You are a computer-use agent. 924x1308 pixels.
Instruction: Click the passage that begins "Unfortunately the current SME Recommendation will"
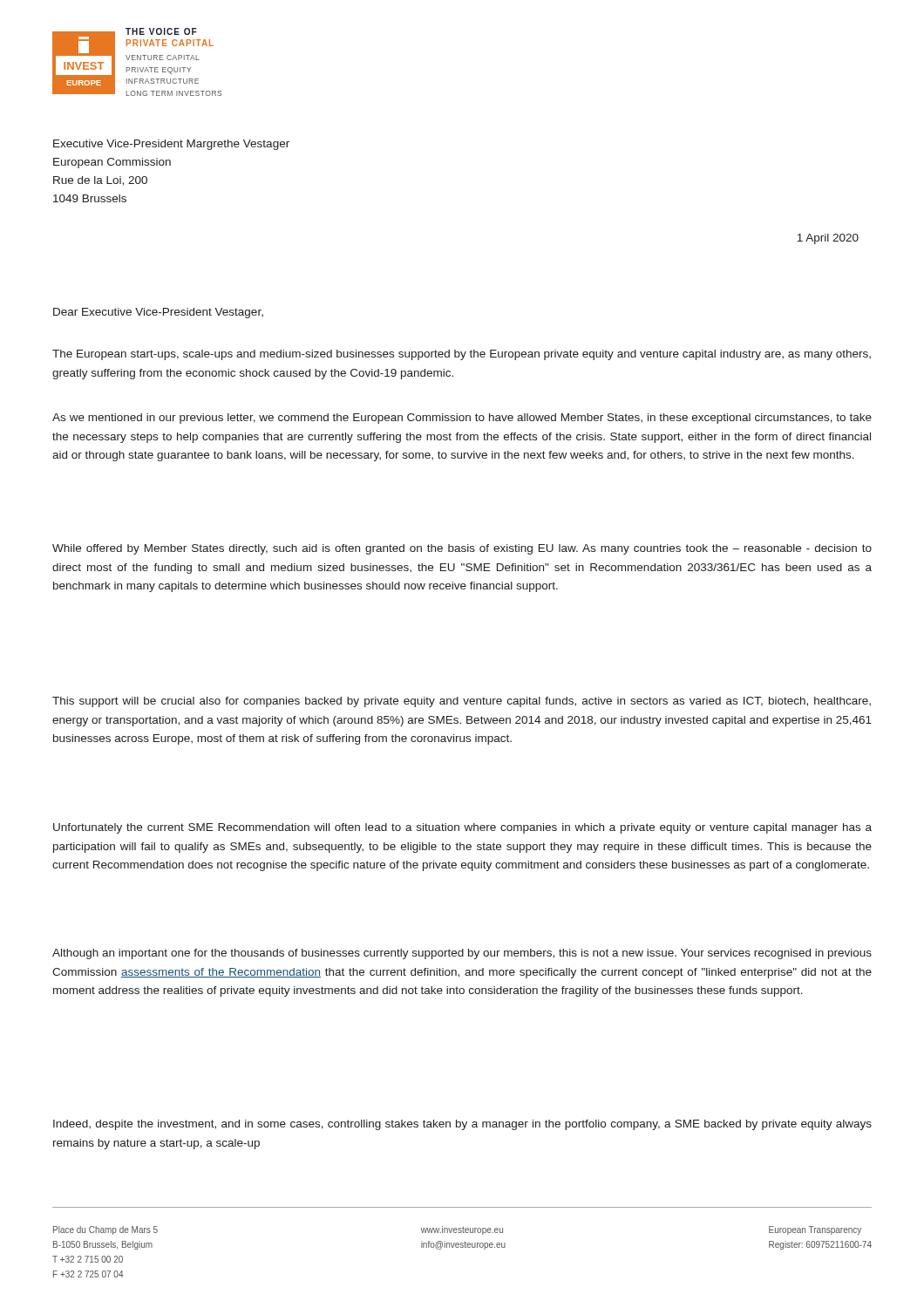[462, 846]
